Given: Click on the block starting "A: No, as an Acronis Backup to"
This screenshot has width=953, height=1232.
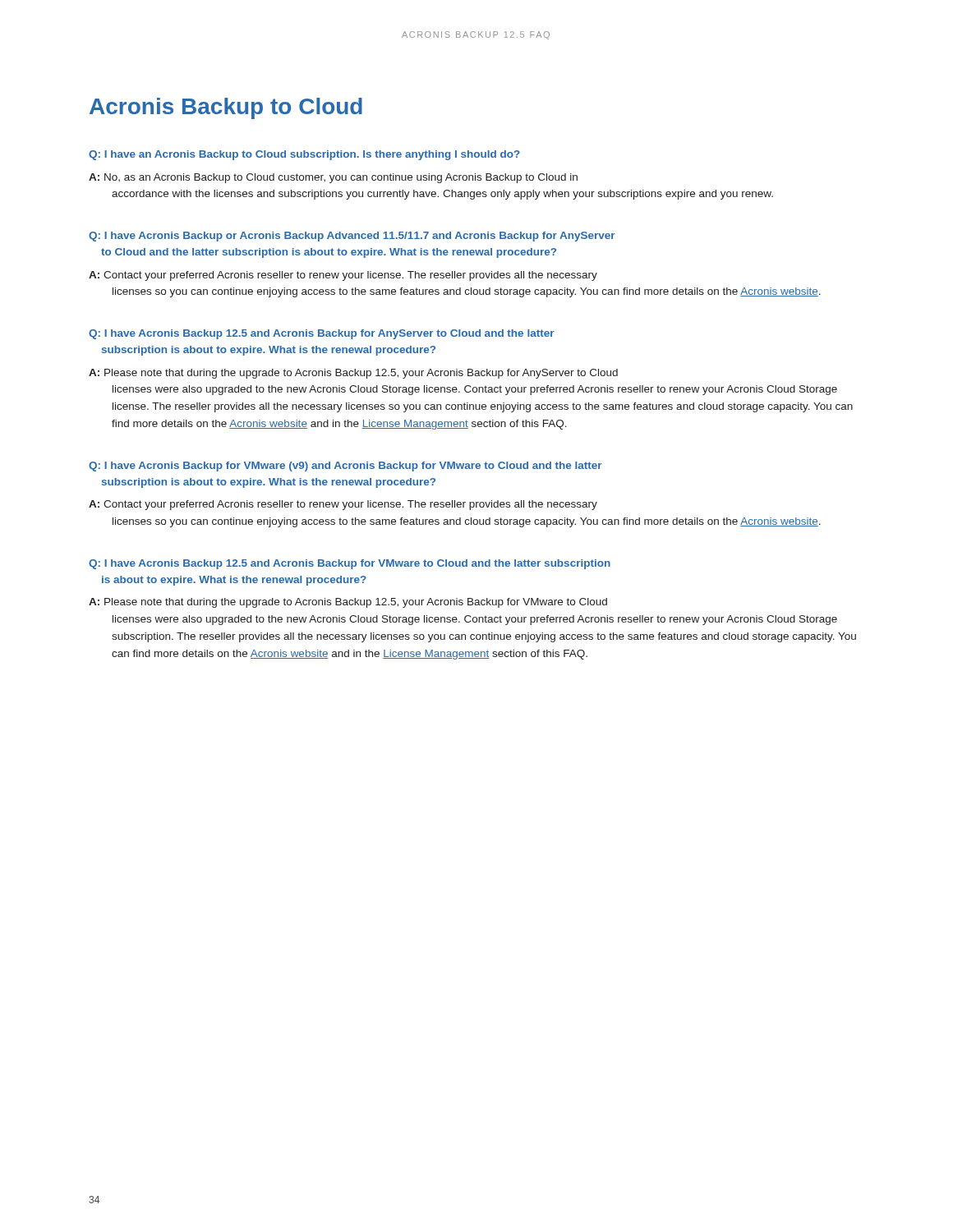Looking at the screenshot, I should pyautogui.click(x=476, y=187).
